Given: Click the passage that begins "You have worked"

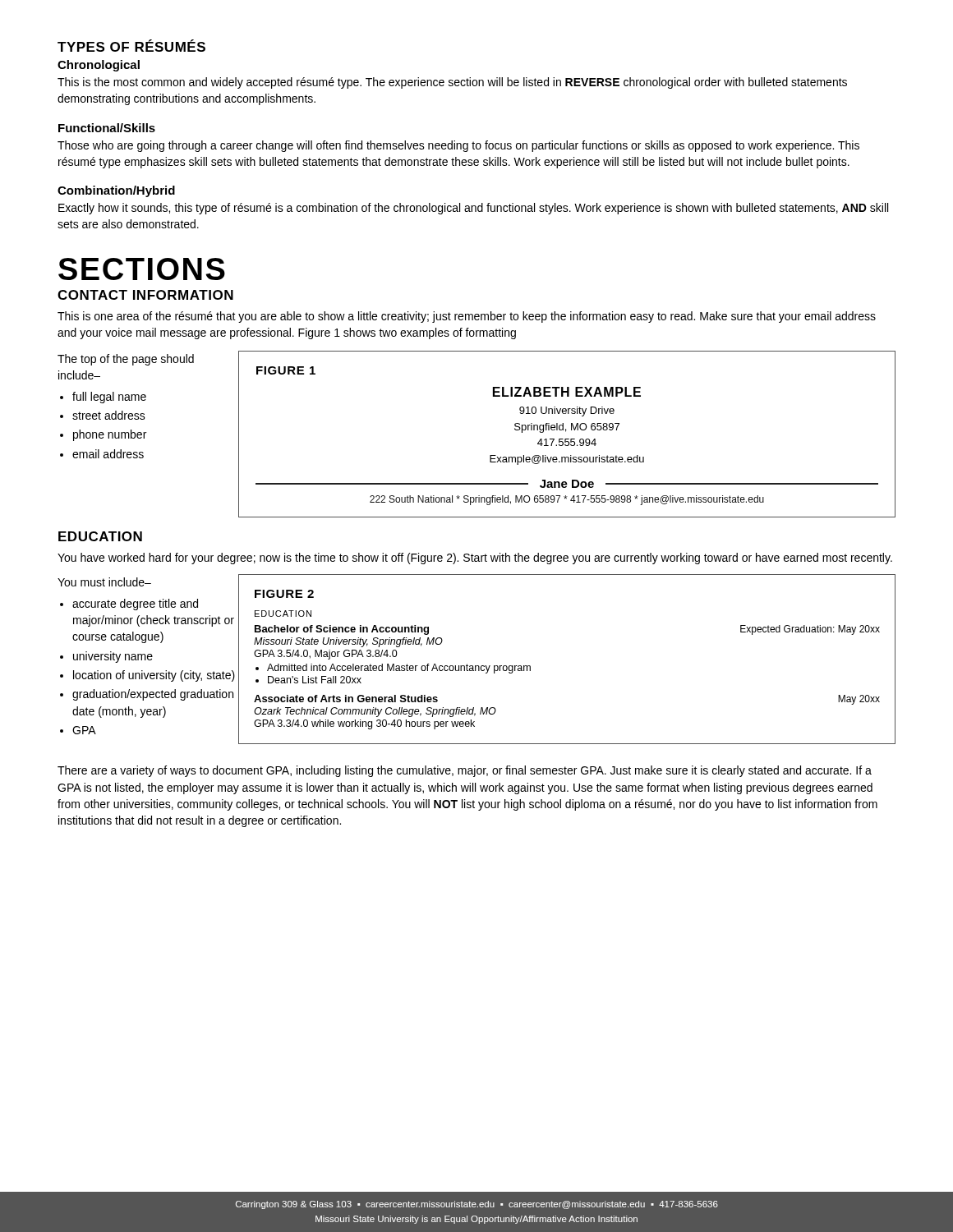Looking at the screenshot, I should [475, 558].
